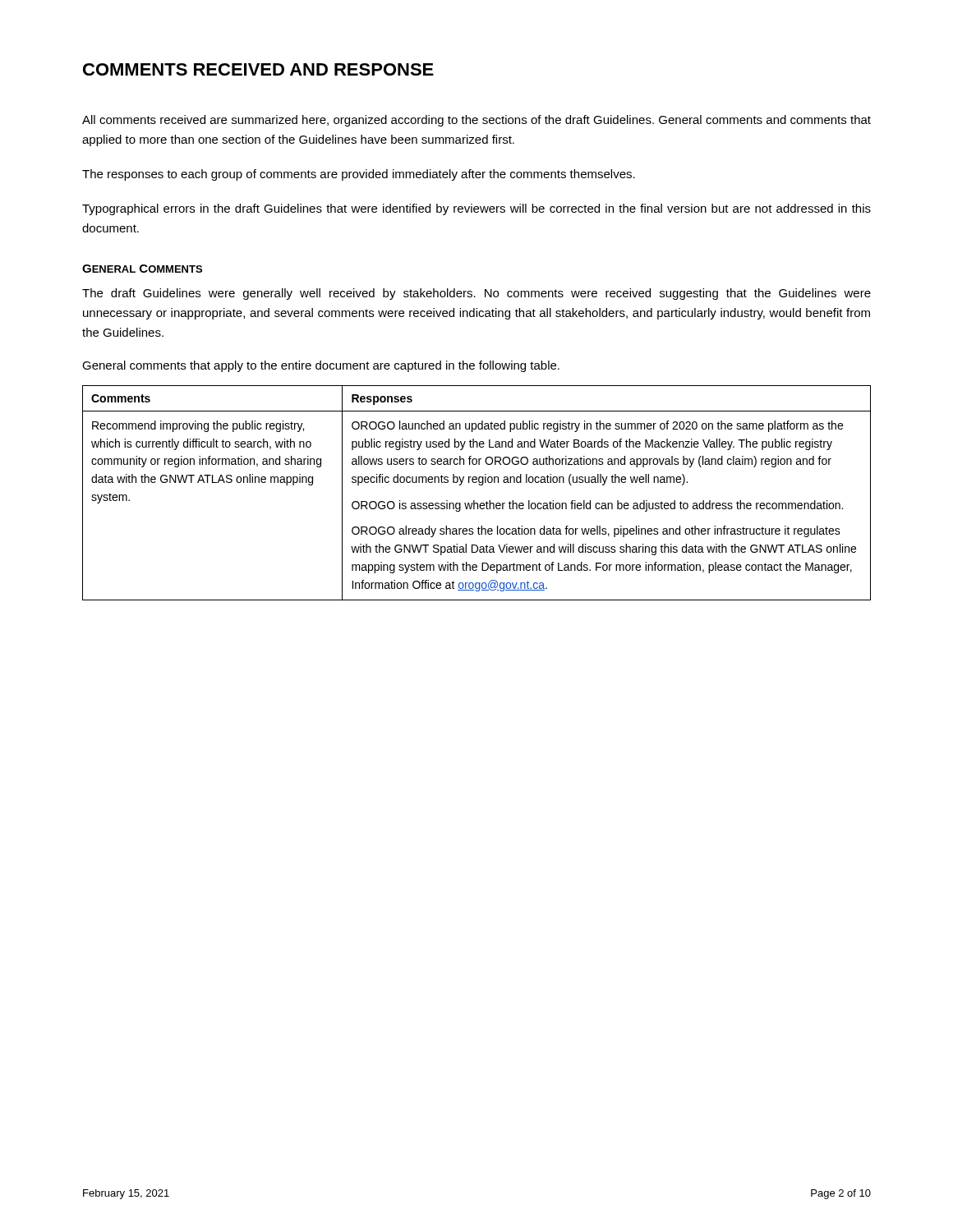
Task: Locate the text block that says "All comments received are summarized here, organized according"
Action: coord(476,129)
